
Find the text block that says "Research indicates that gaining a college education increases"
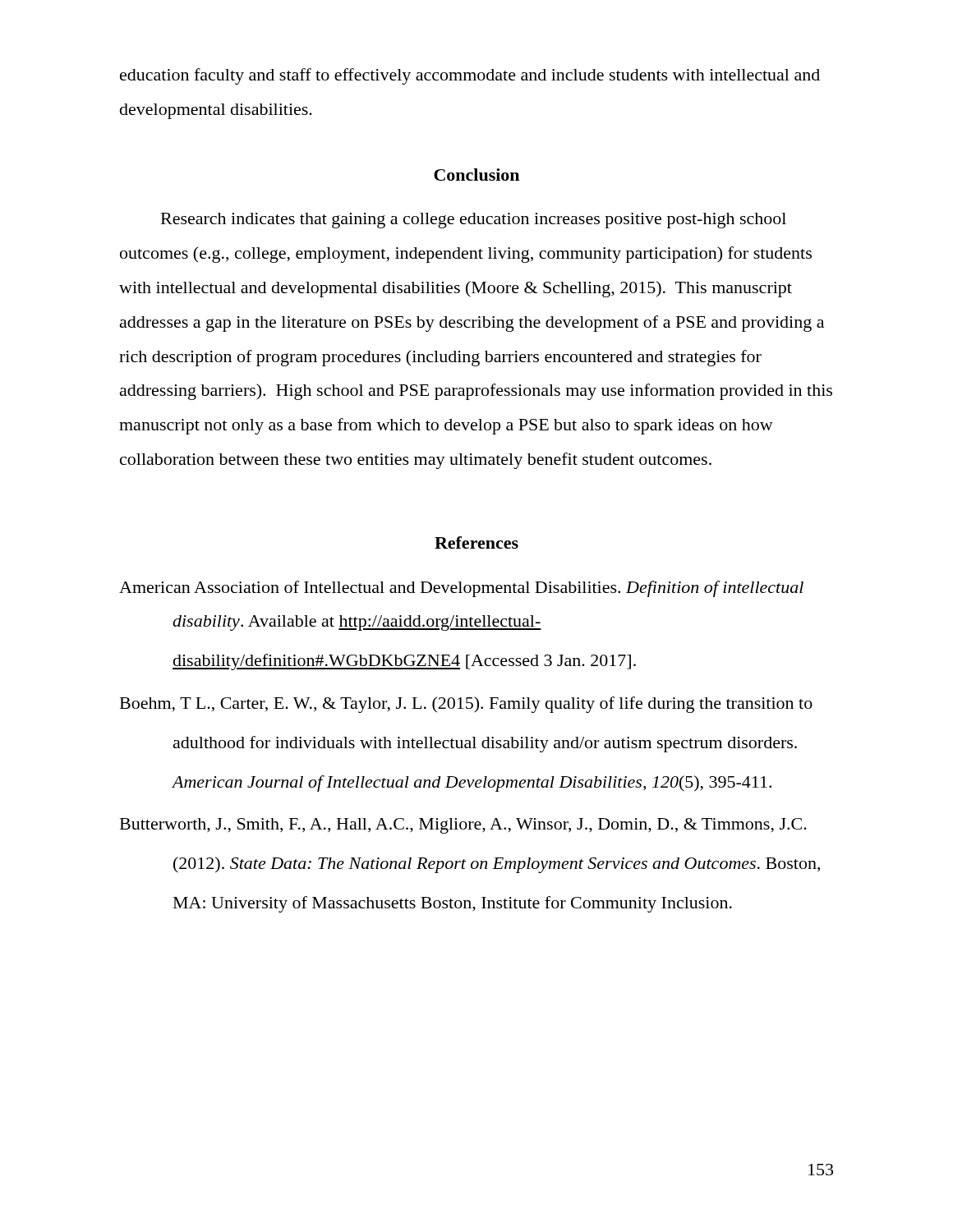(x=476, y=338)
